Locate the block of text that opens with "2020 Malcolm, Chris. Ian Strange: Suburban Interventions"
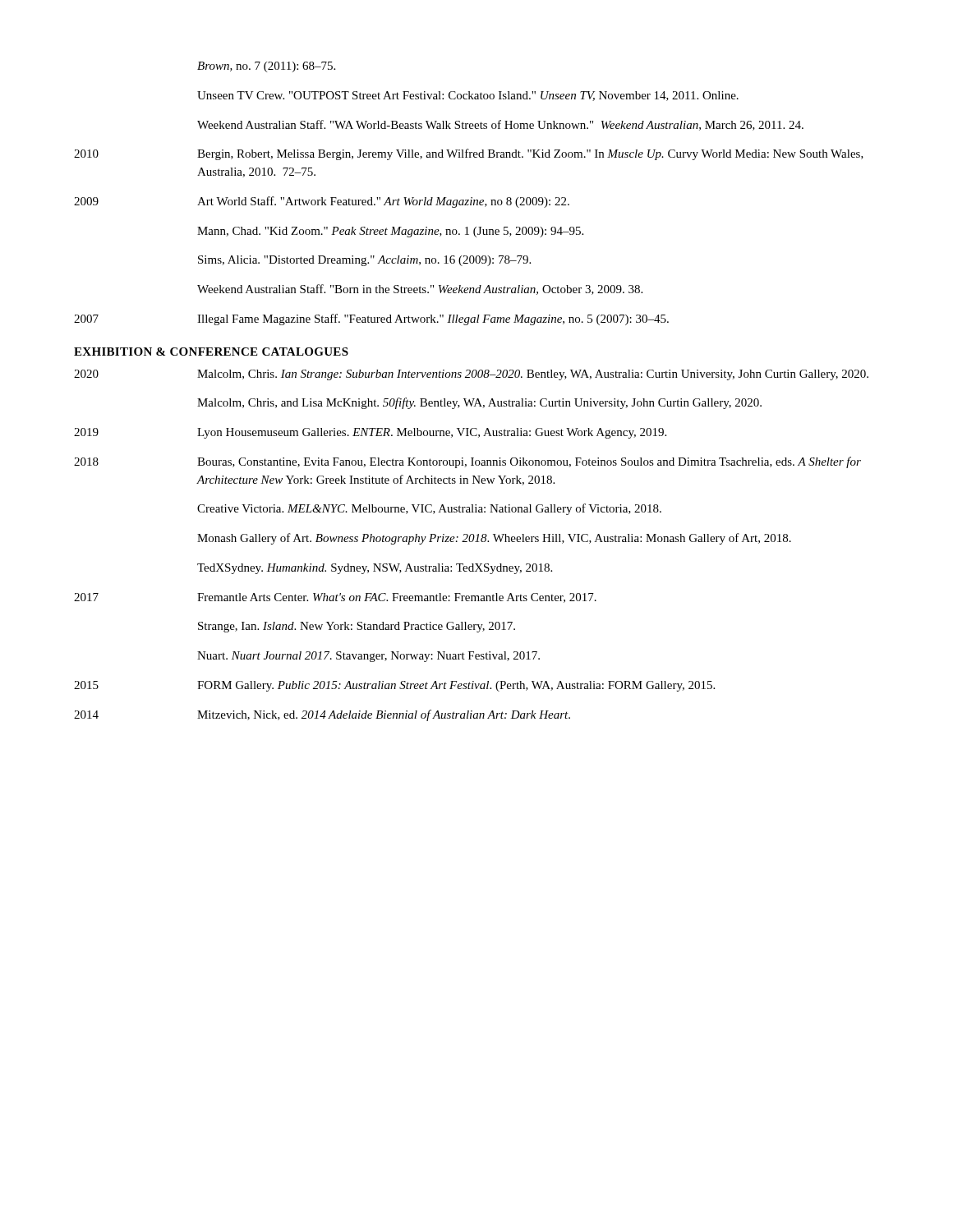The height and width of the screenshot is (1232, 953). (476, 374)
